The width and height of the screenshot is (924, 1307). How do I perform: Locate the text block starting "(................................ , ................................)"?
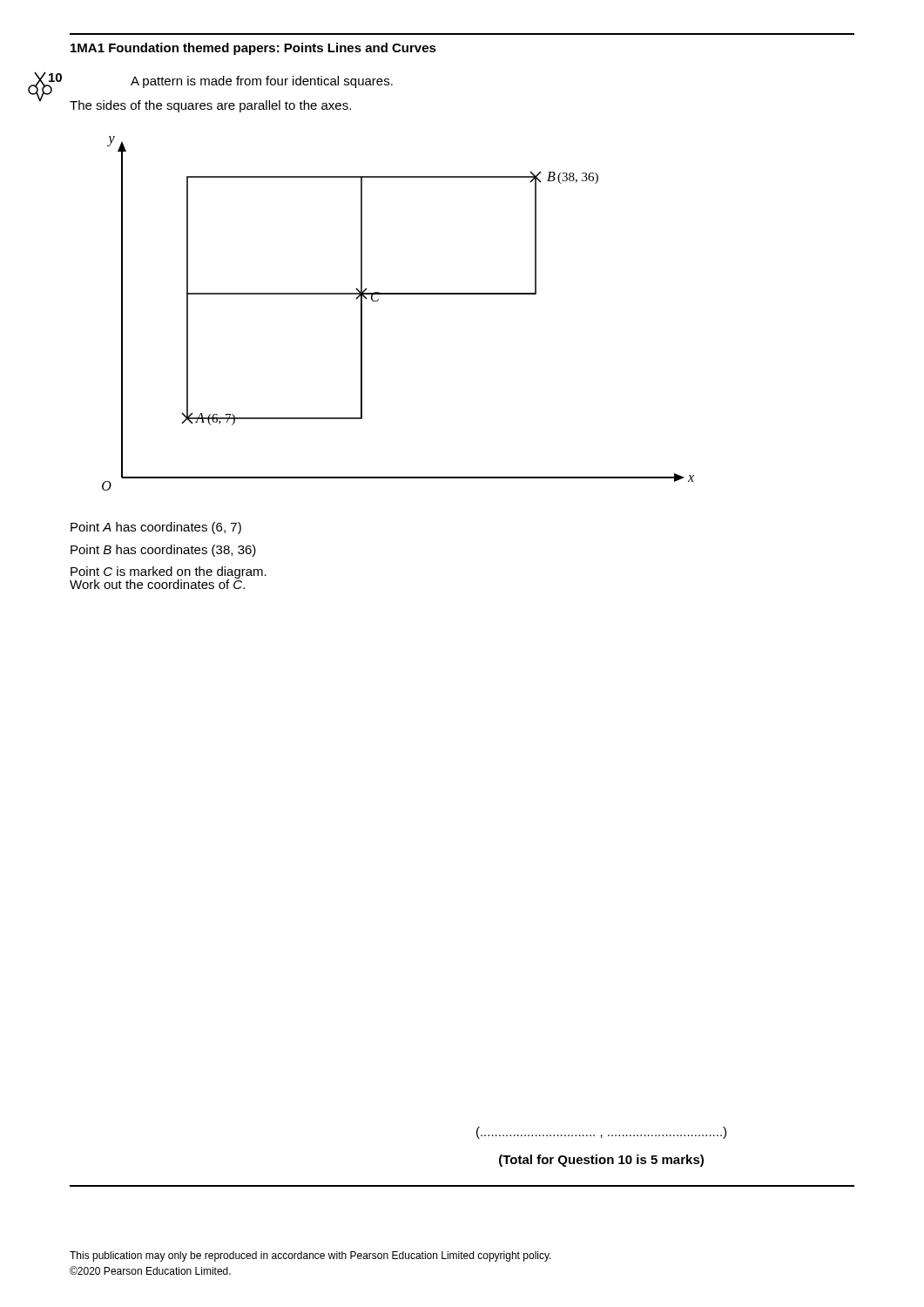[601, 1131]
